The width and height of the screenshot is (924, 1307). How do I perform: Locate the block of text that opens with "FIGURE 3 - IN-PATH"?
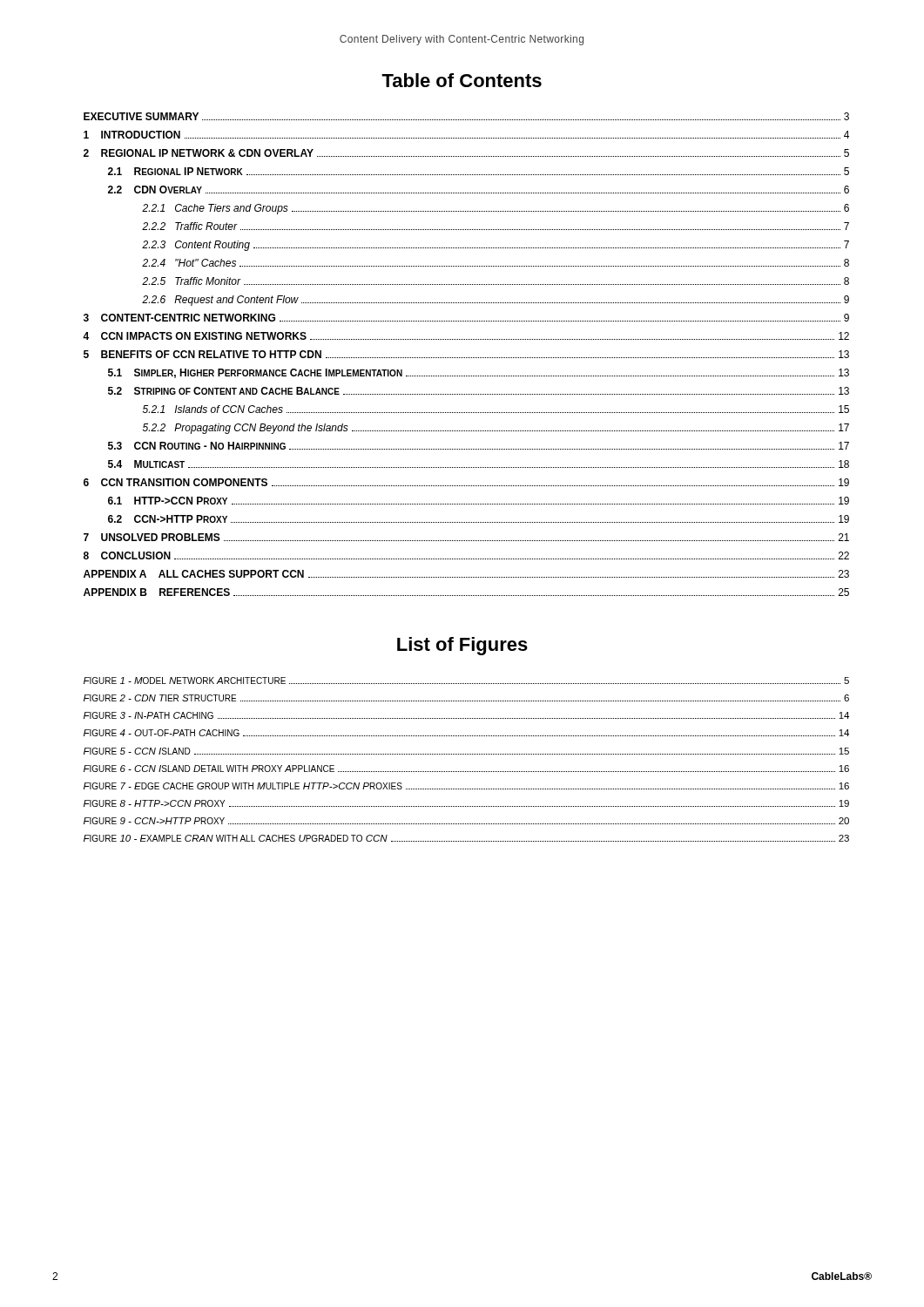tap(466, 716)
